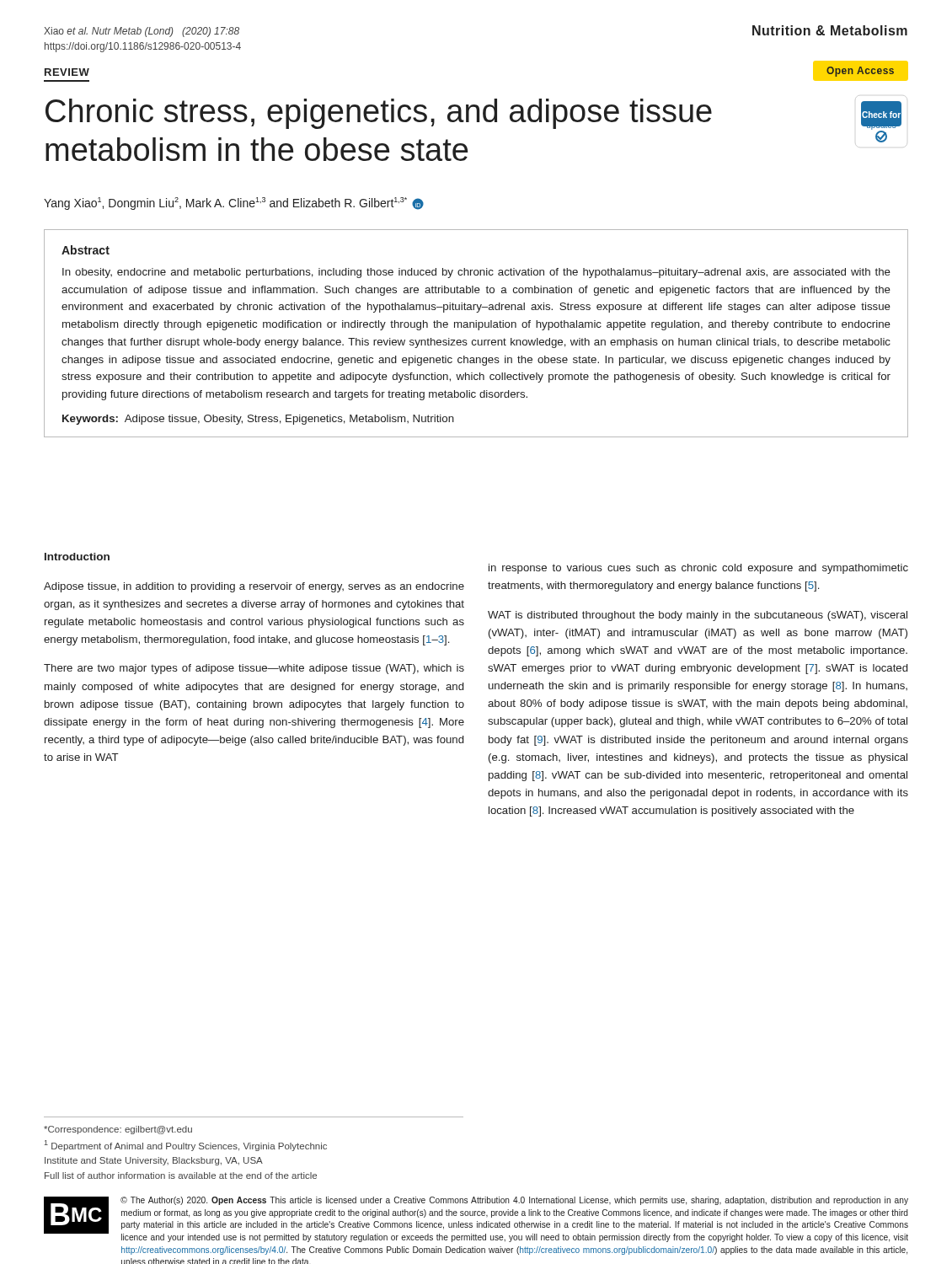The width and height of the screenshot is (952, 1264).
Task: Navigate to the text block starting "Introduction Adipose tissue, in addition to providing"
Action: point(254,657)
